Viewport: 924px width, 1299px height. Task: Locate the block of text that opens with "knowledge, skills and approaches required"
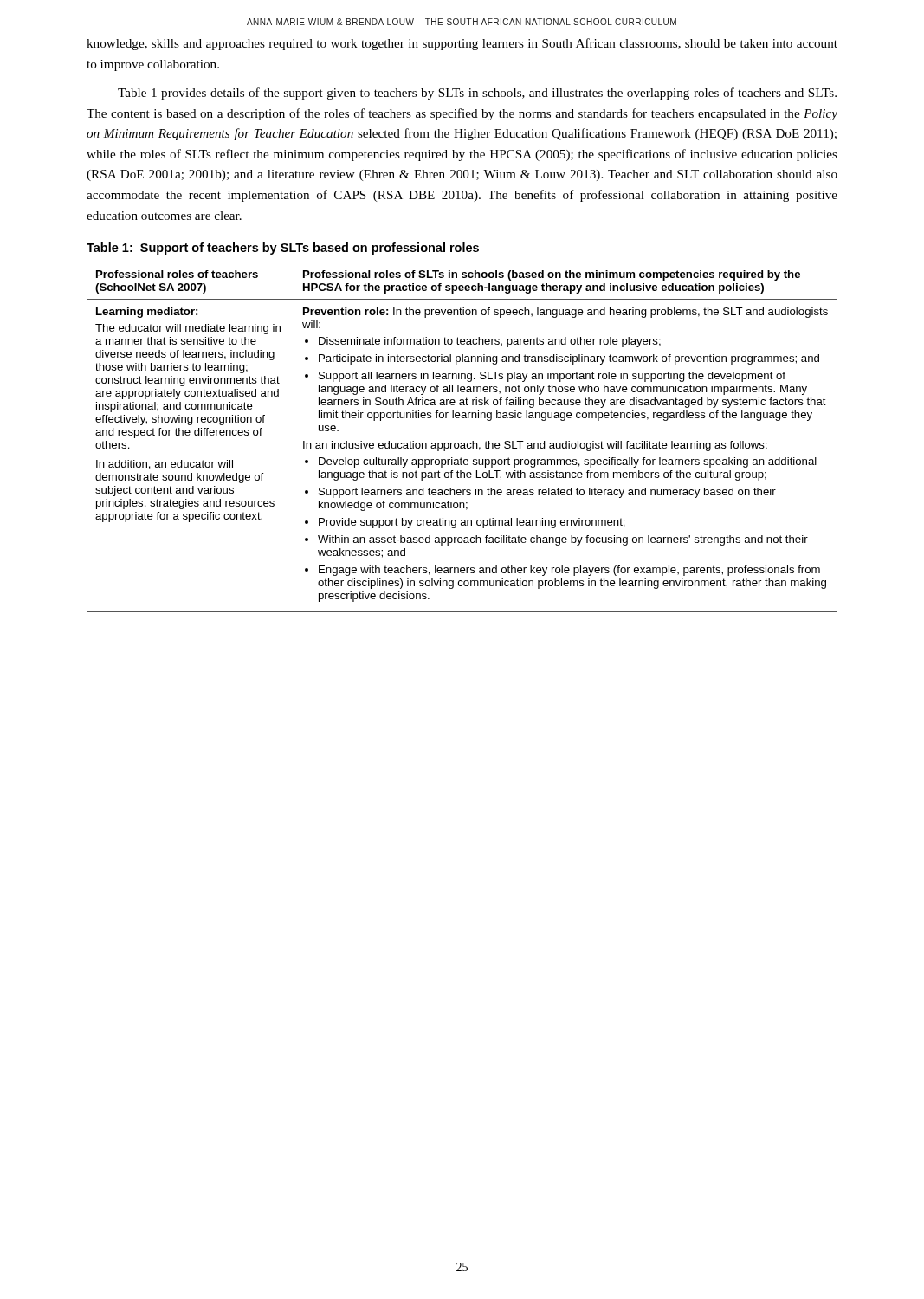462,129
